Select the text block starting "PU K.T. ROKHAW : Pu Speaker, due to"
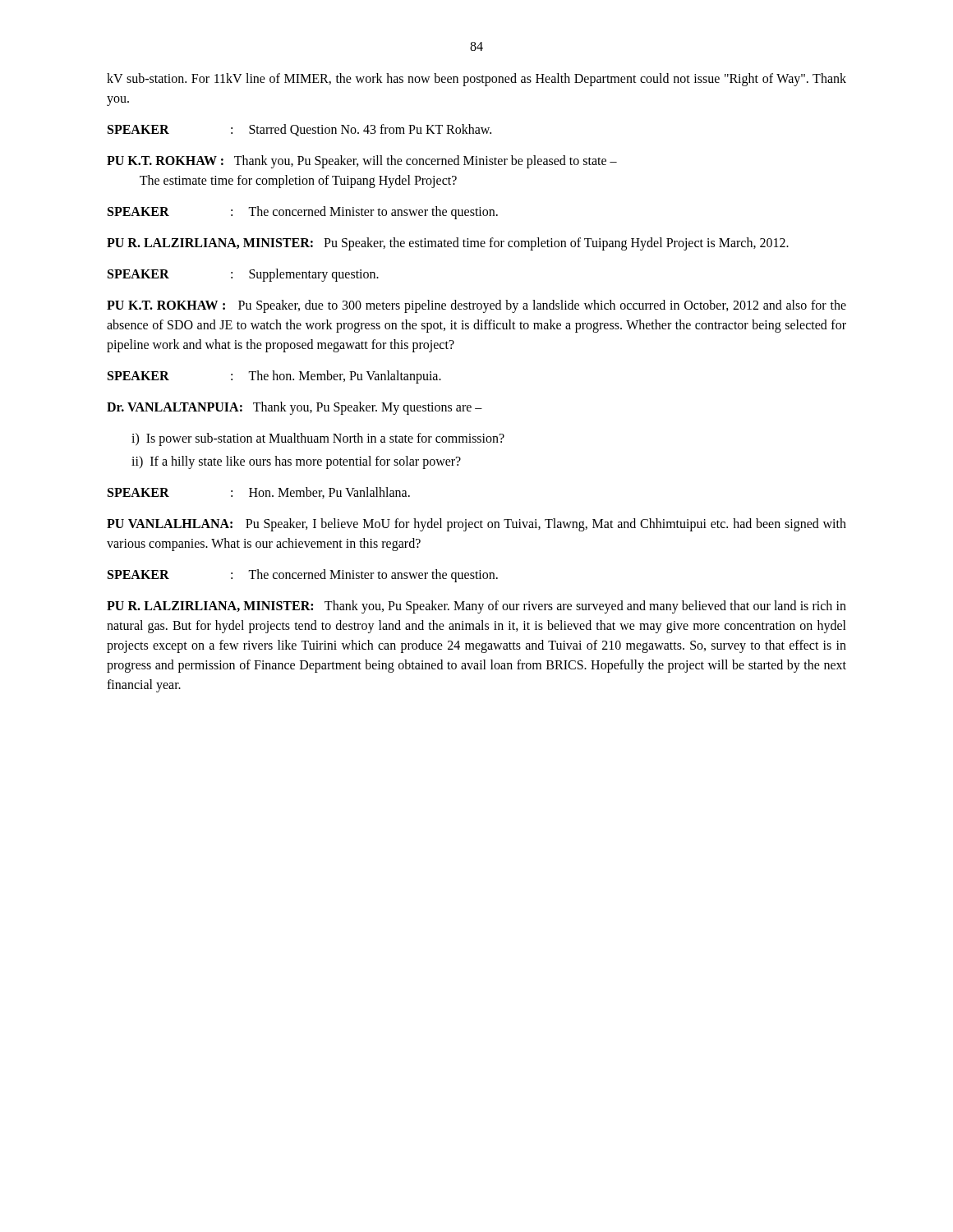The width and height of the screenshot is (953, 1232). coord(476,325)
